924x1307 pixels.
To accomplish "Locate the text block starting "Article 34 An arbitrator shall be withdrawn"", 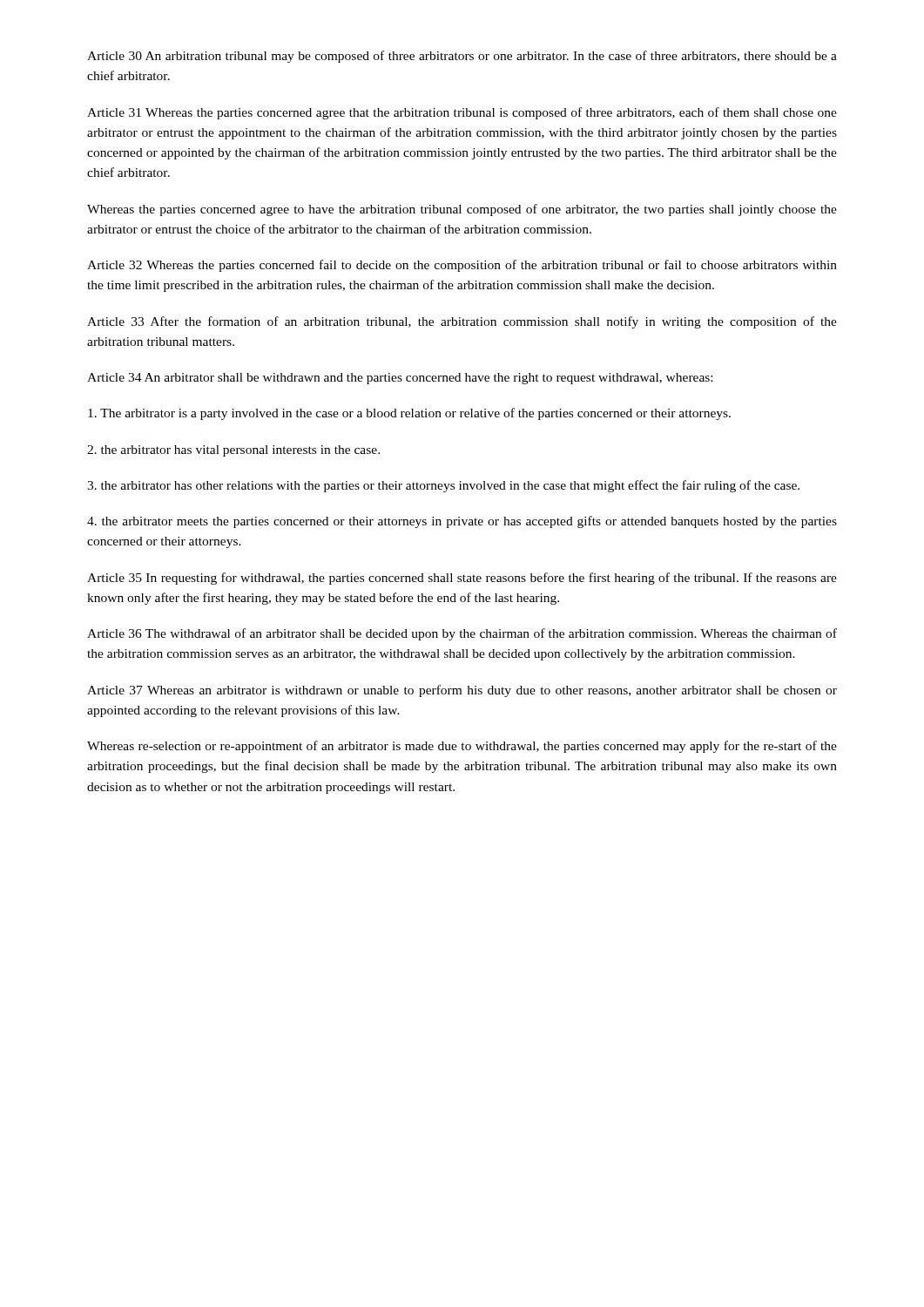I will [400, 377].
